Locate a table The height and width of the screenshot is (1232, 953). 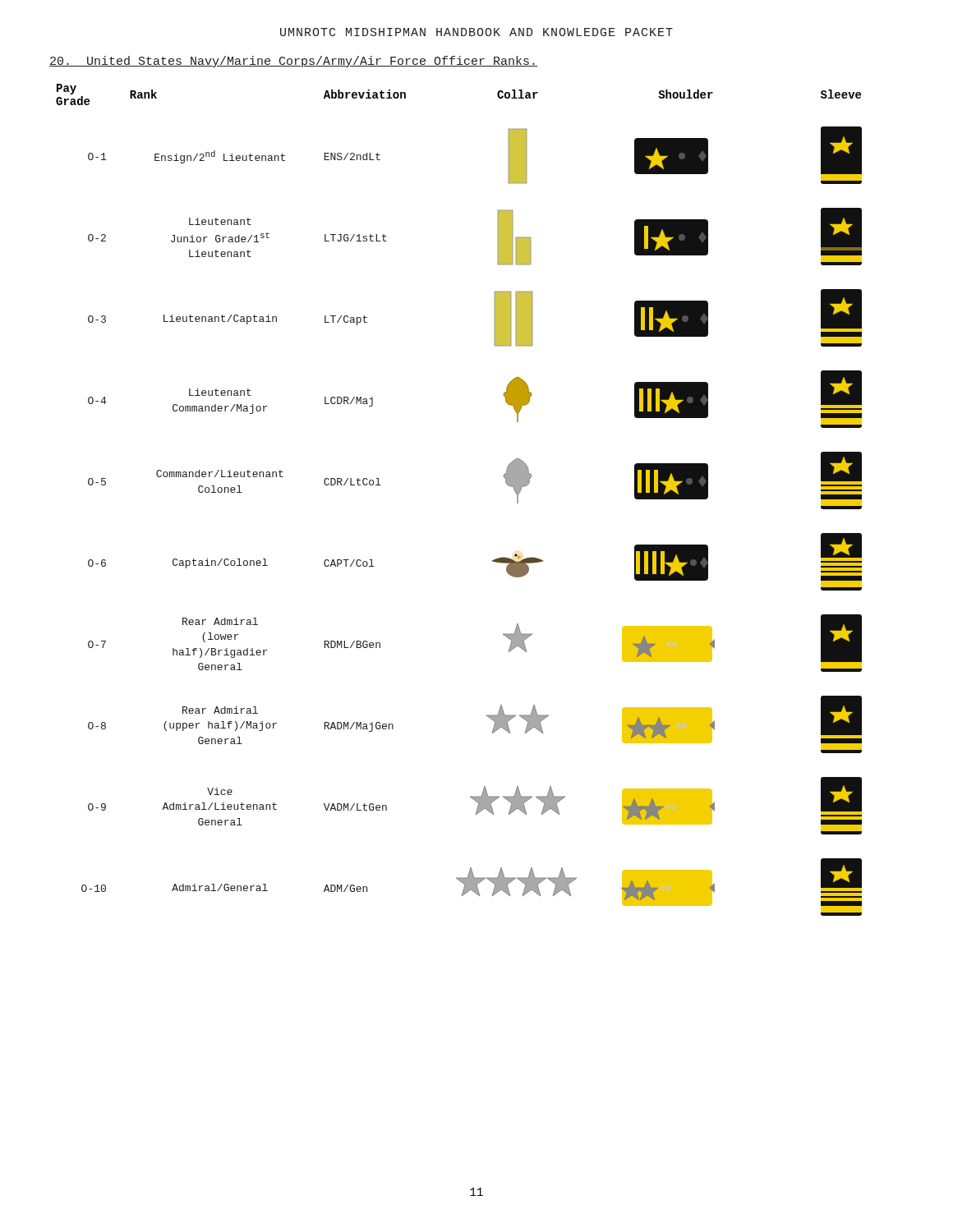pos(476,504)
